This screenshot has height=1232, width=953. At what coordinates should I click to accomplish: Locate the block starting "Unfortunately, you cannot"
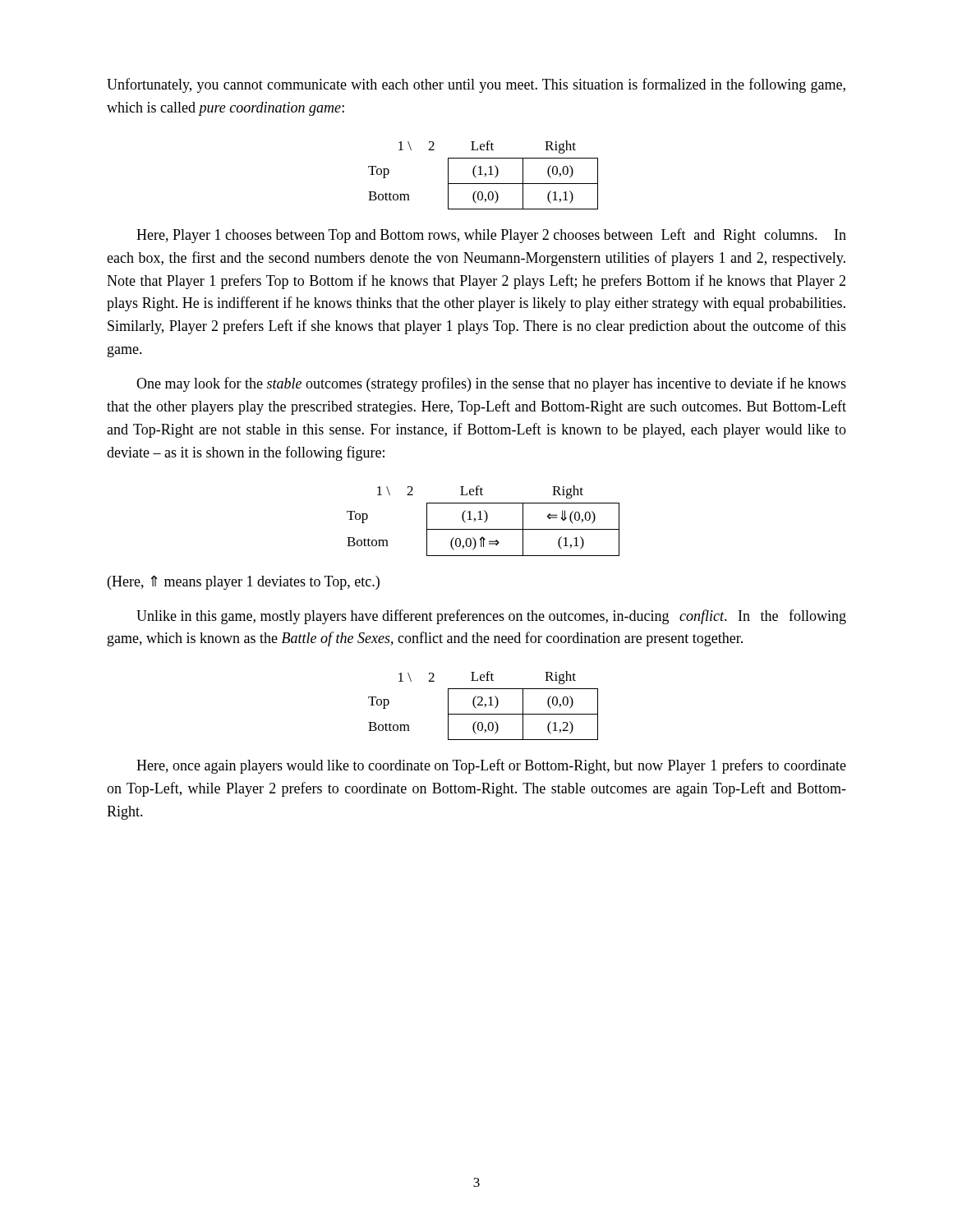pyautogui.click(x=476, y=96)
